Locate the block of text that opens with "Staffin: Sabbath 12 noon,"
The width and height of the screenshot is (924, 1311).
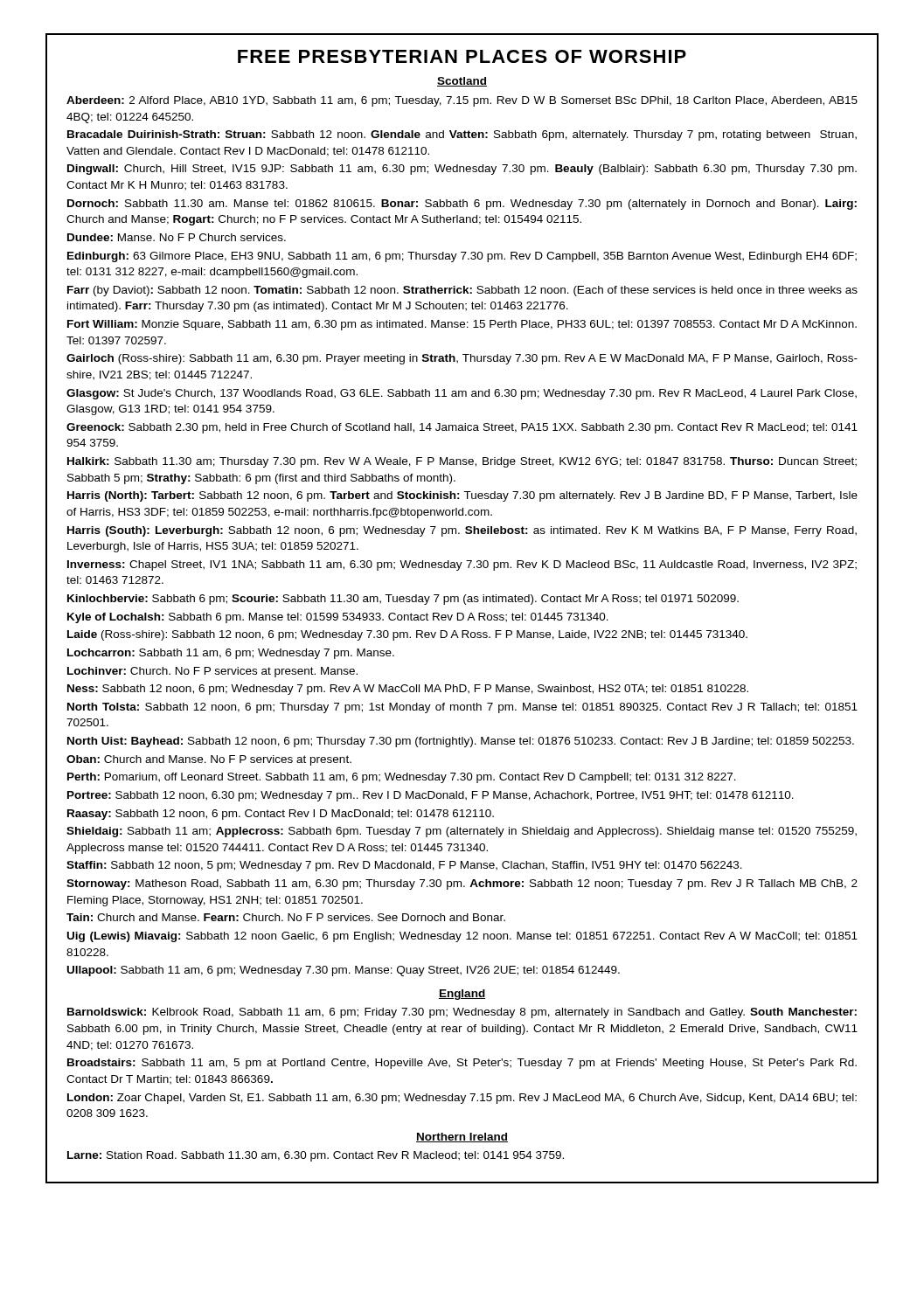(x=405, y=865)
